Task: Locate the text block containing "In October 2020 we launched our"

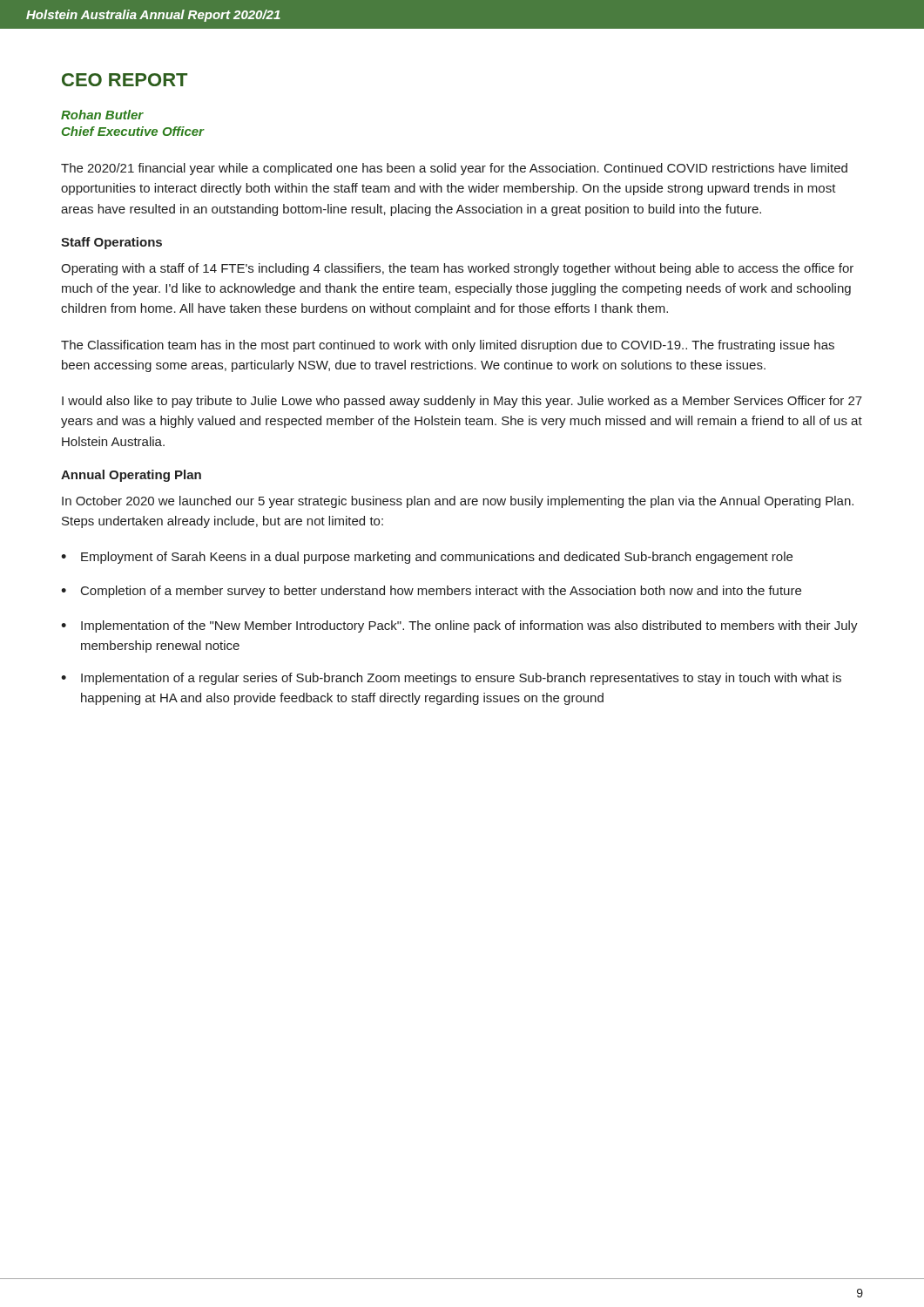Action: (458, 511)
